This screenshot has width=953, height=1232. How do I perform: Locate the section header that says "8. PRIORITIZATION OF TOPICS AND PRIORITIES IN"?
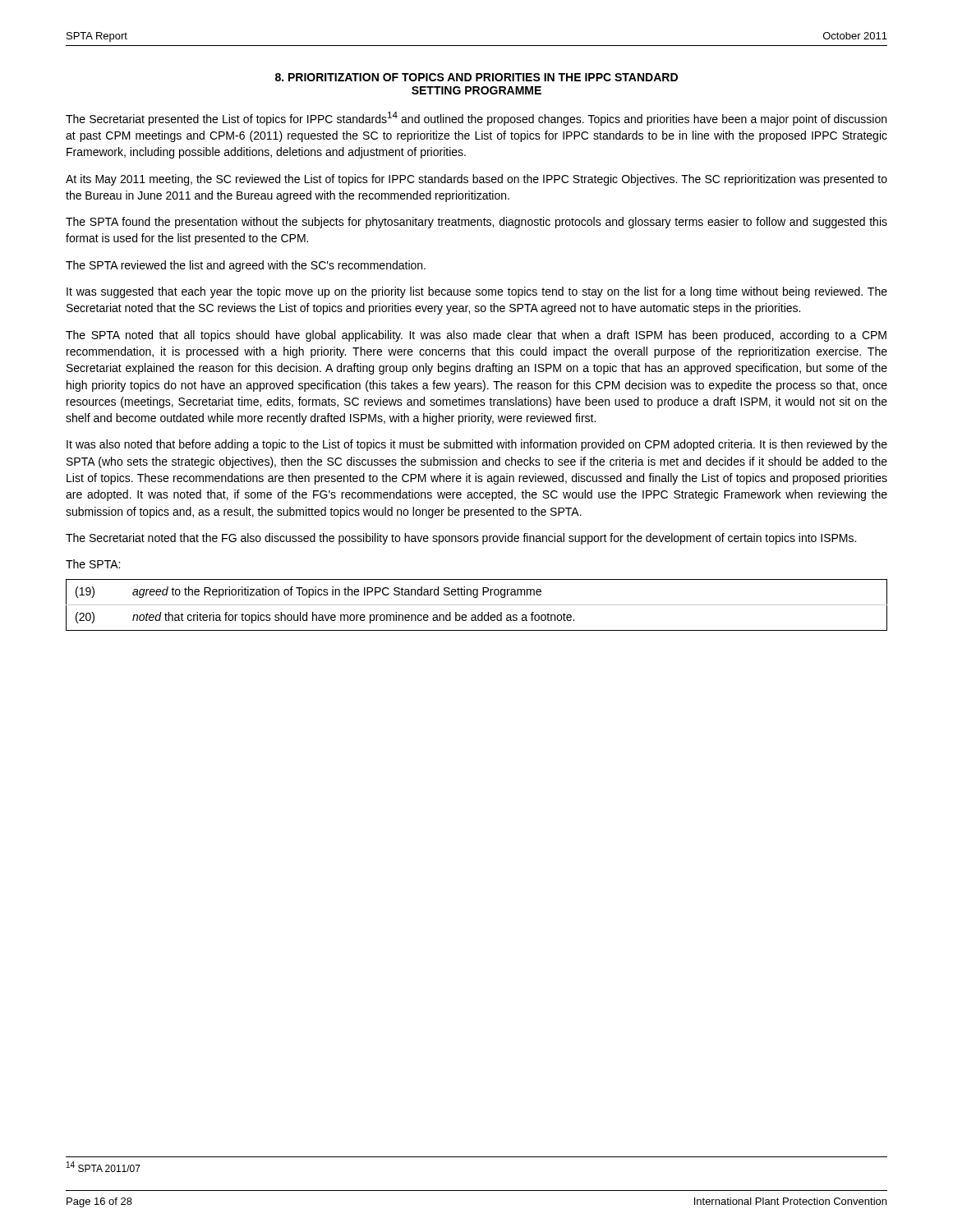point(476,84)
